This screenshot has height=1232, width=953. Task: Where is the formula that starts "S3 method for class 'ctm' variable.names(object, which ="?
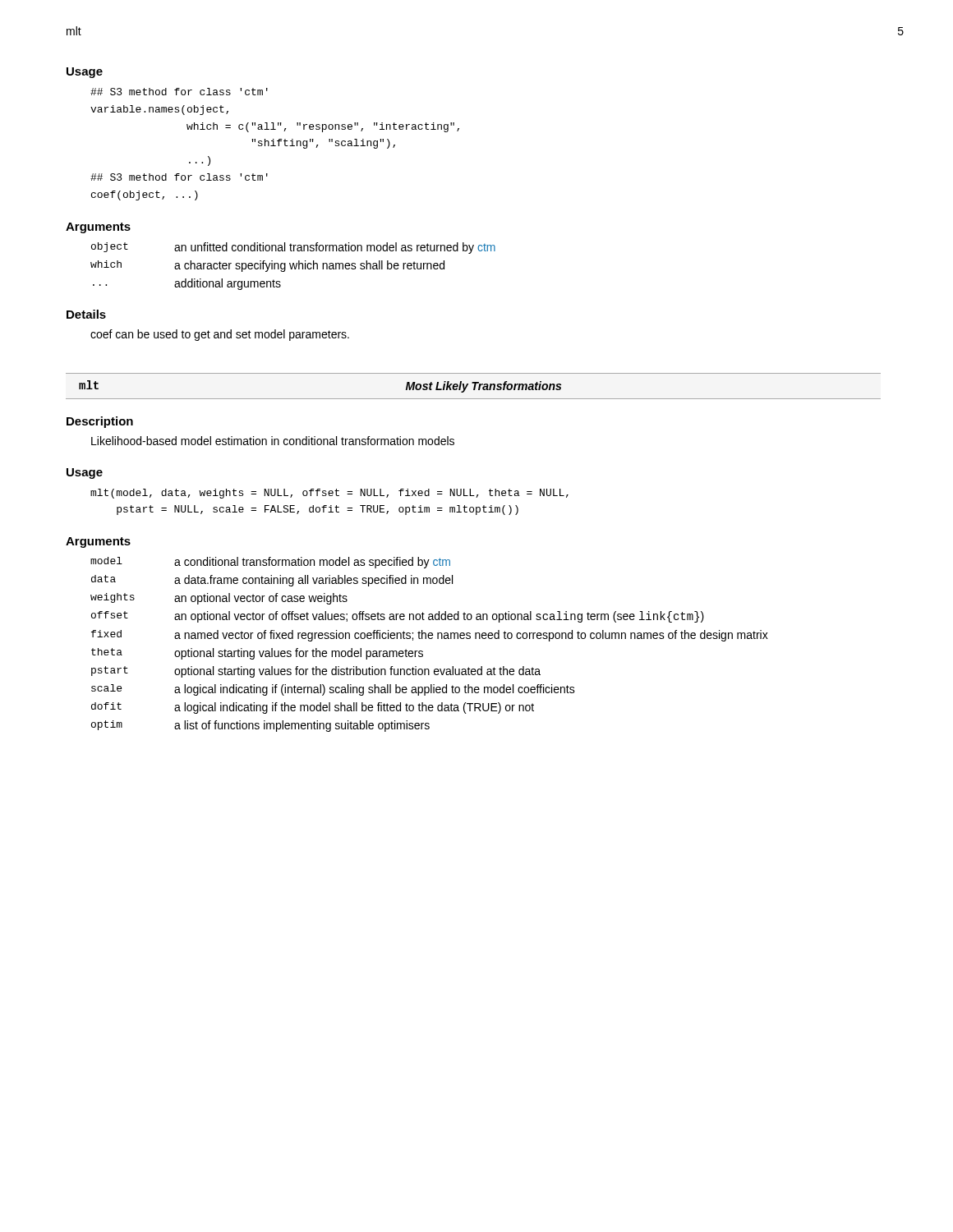pos(276,144)
